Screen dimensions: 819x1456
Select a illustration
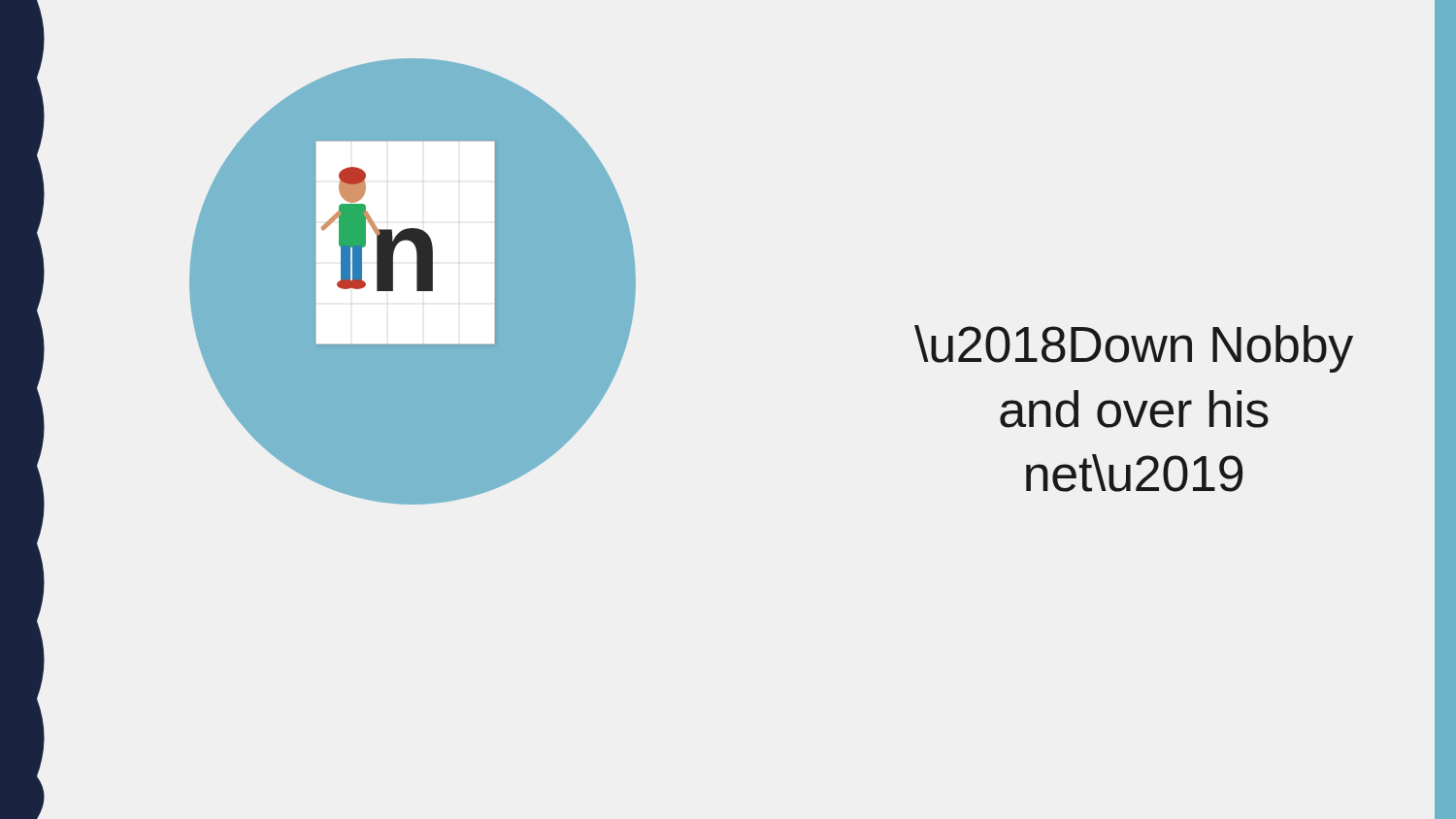click(x=412, y=408)
